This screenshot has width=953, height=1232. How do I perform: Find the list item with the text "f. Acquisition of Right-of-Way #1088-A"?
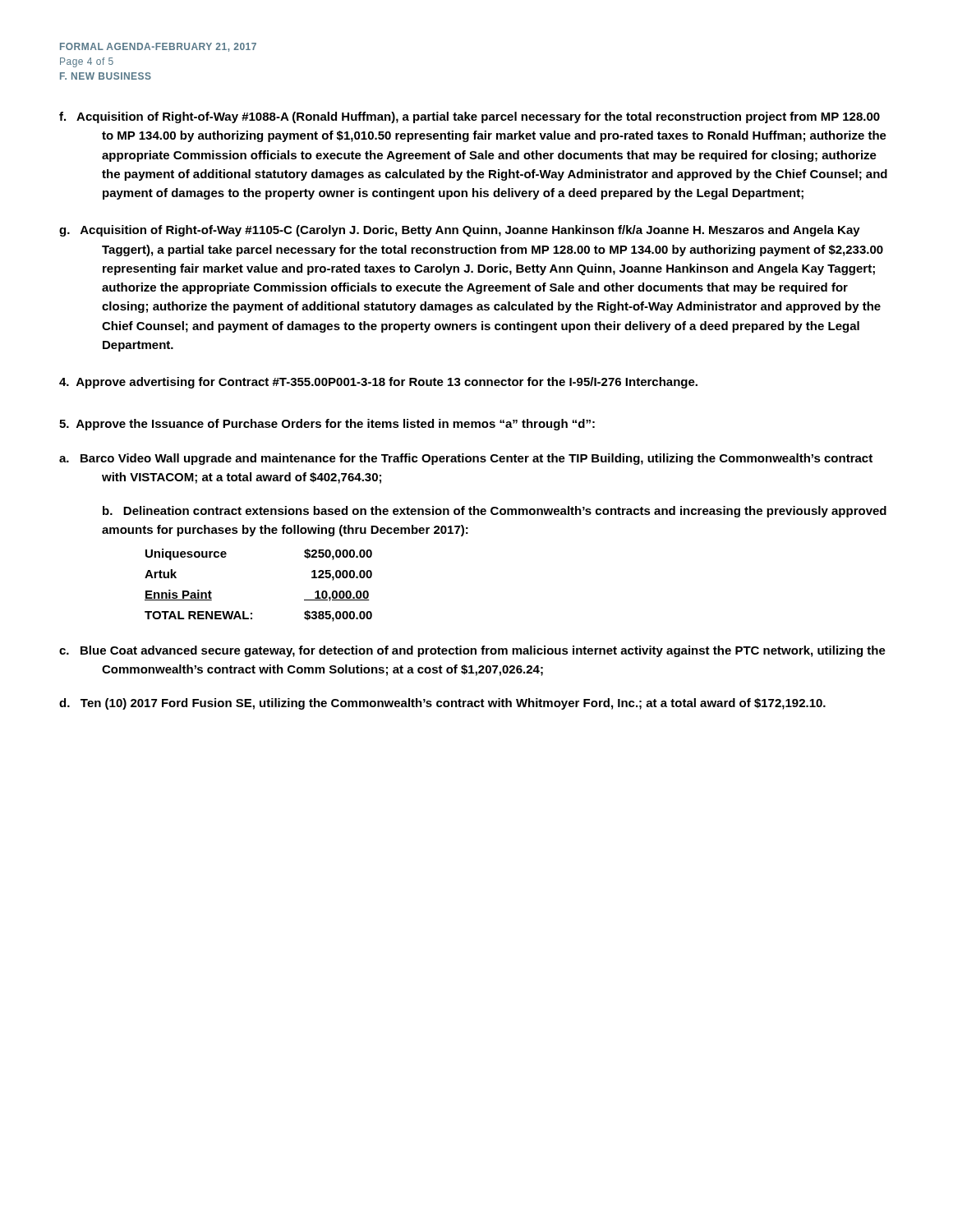coord(473,154)
